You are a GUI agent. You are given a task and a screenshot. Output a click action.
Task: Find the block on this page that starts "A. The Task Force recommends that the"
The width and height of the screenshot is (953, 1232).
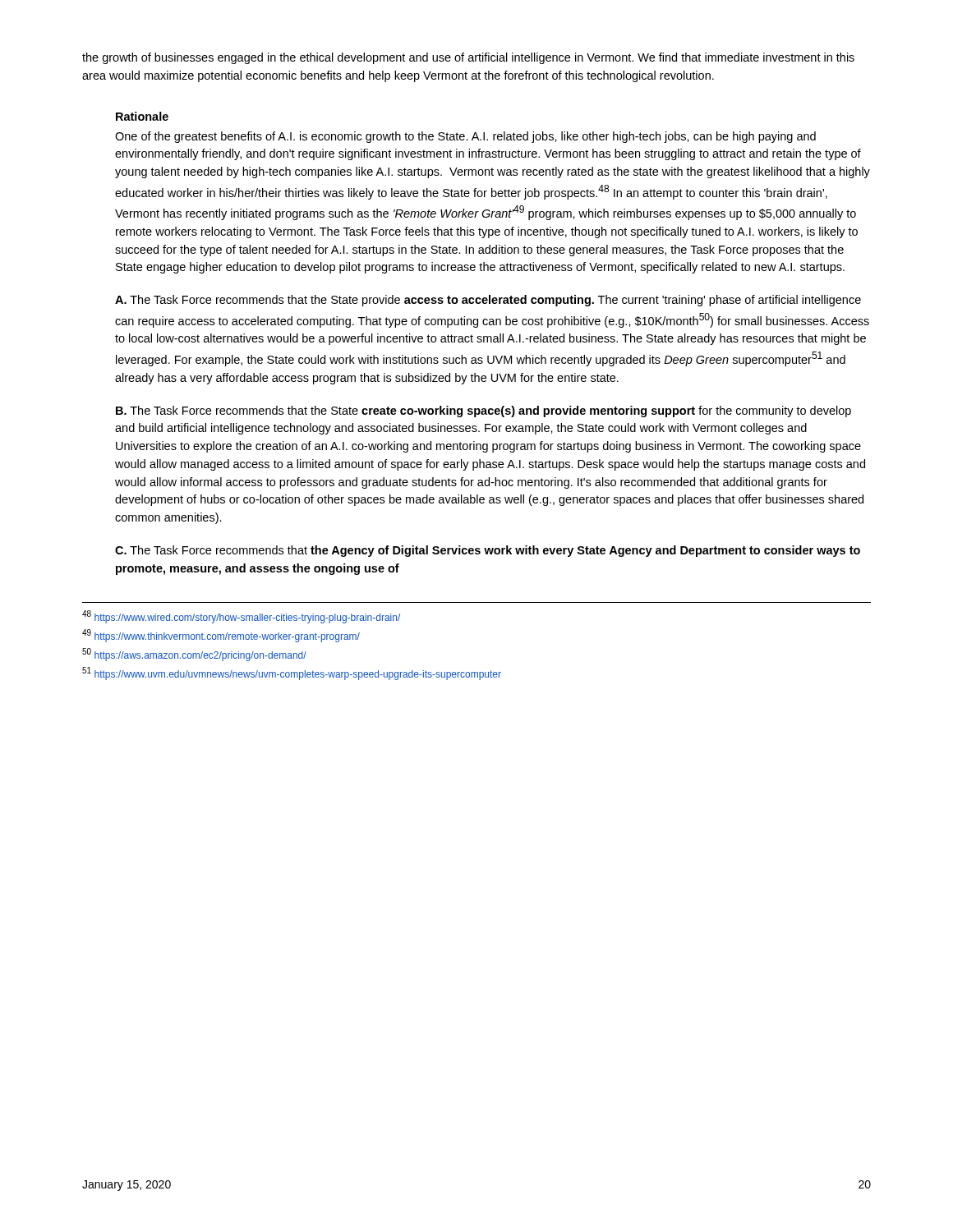click(492, 339)
